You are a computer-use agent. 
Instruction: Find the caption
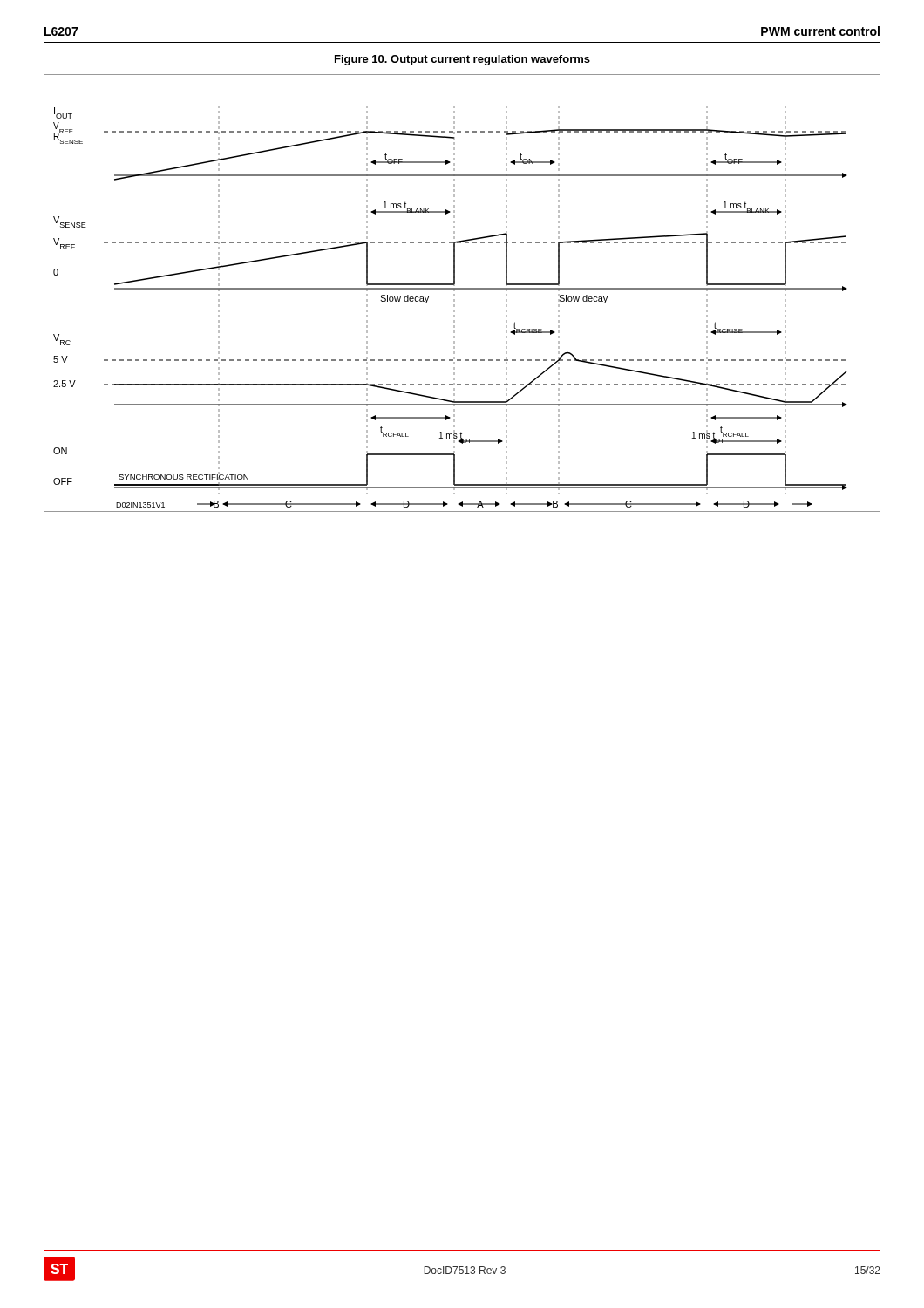tap(462, 59)
